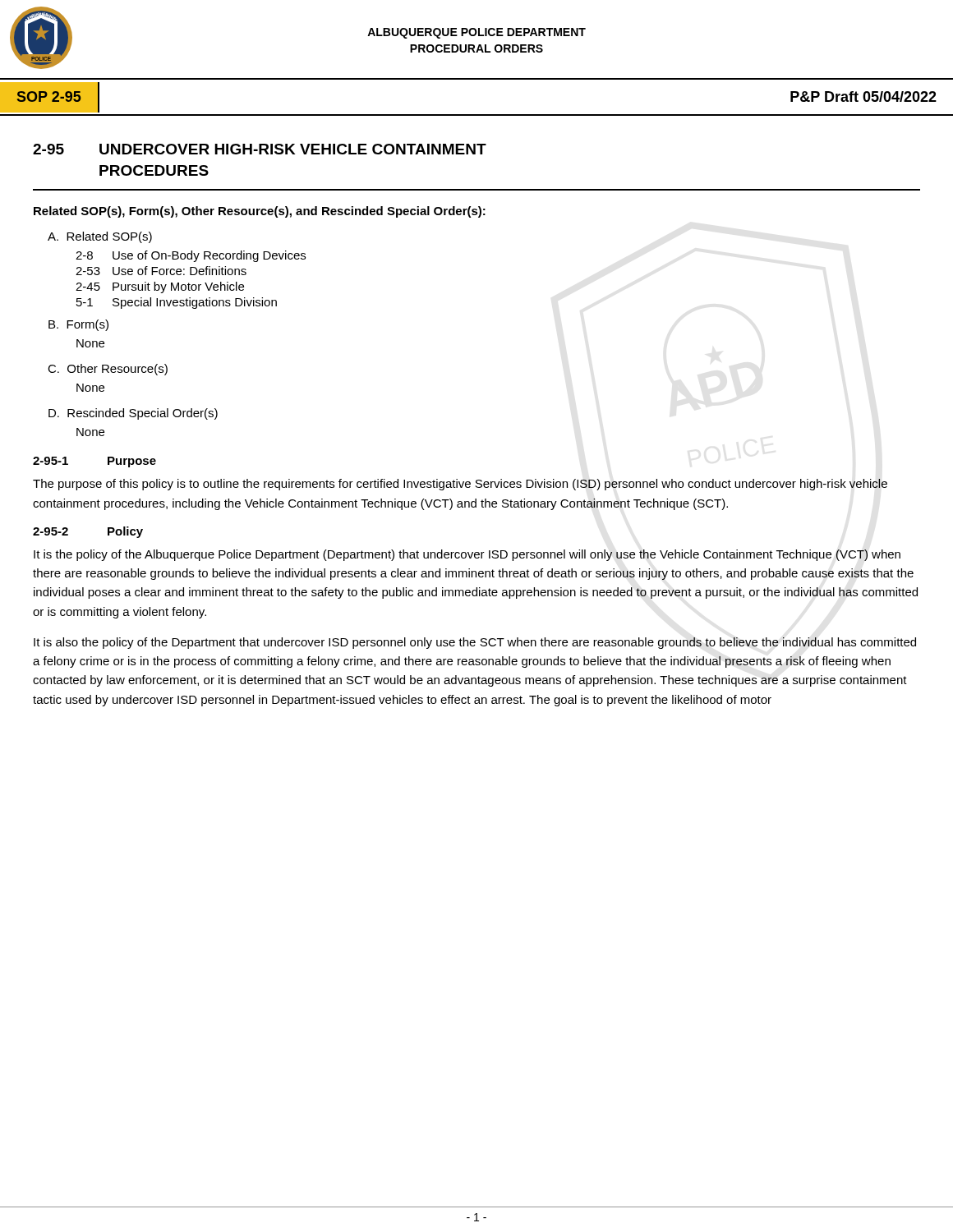Navigate to the element starting "It is also the policy of the"
Viewport: 953px width, 1232px height.
click(x=475, y=670)
